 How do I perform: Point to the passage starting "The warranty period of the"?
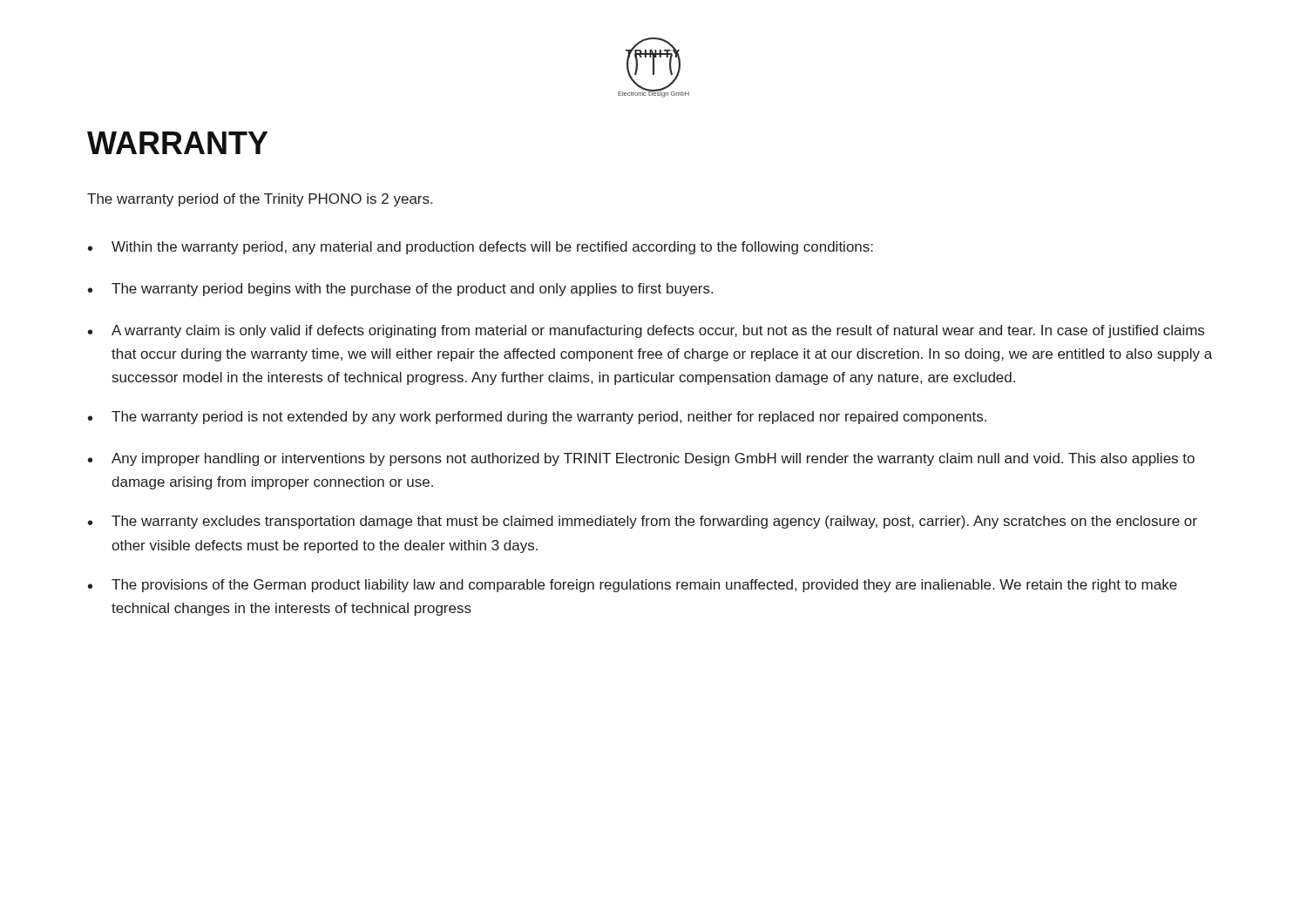click(260, 199)
